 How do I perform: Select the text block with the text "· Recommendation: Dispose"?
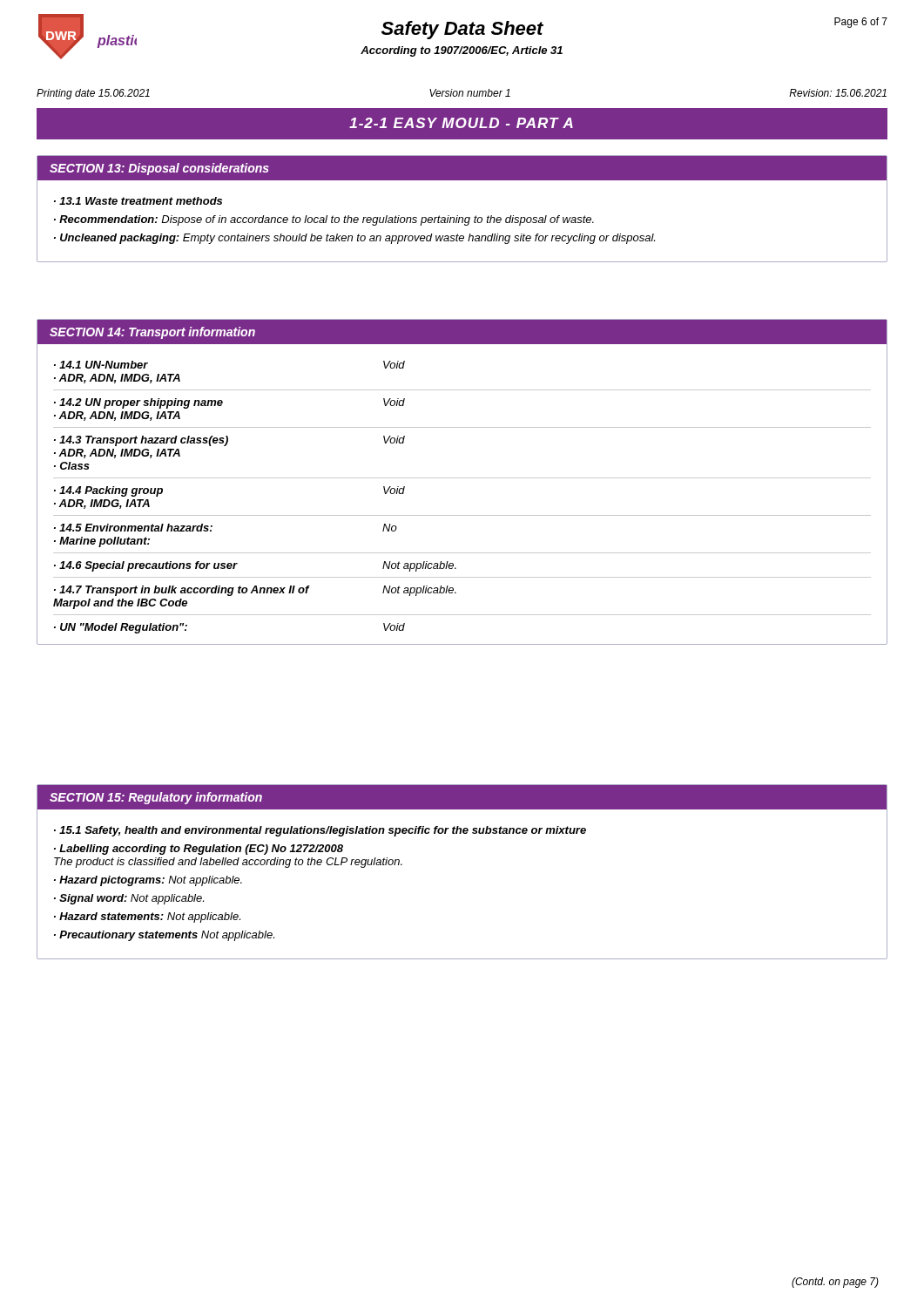pos(324,219)
